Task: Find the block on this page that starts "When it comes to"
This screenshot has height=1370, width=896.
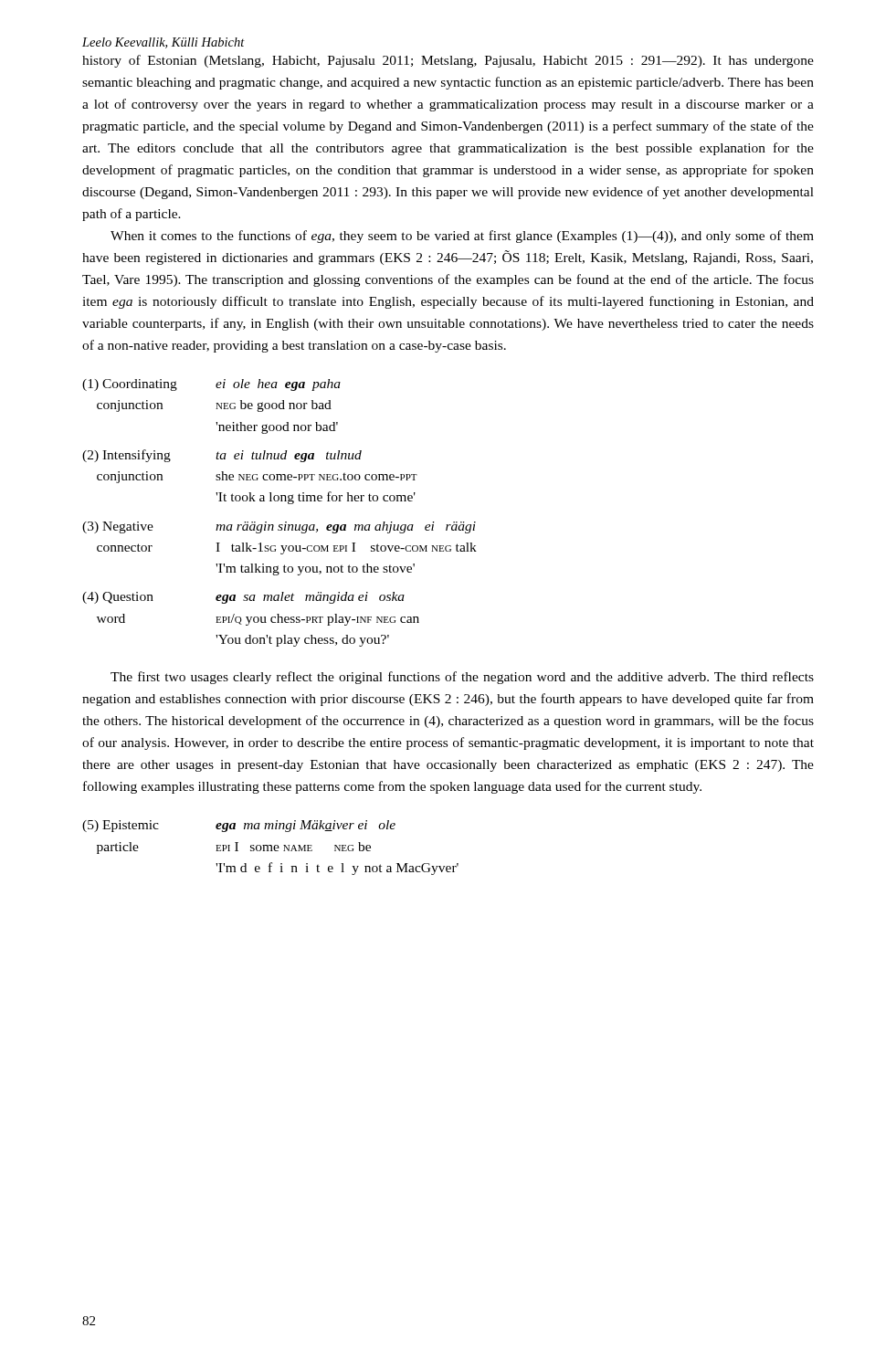Action: click(x=448, y=291)
